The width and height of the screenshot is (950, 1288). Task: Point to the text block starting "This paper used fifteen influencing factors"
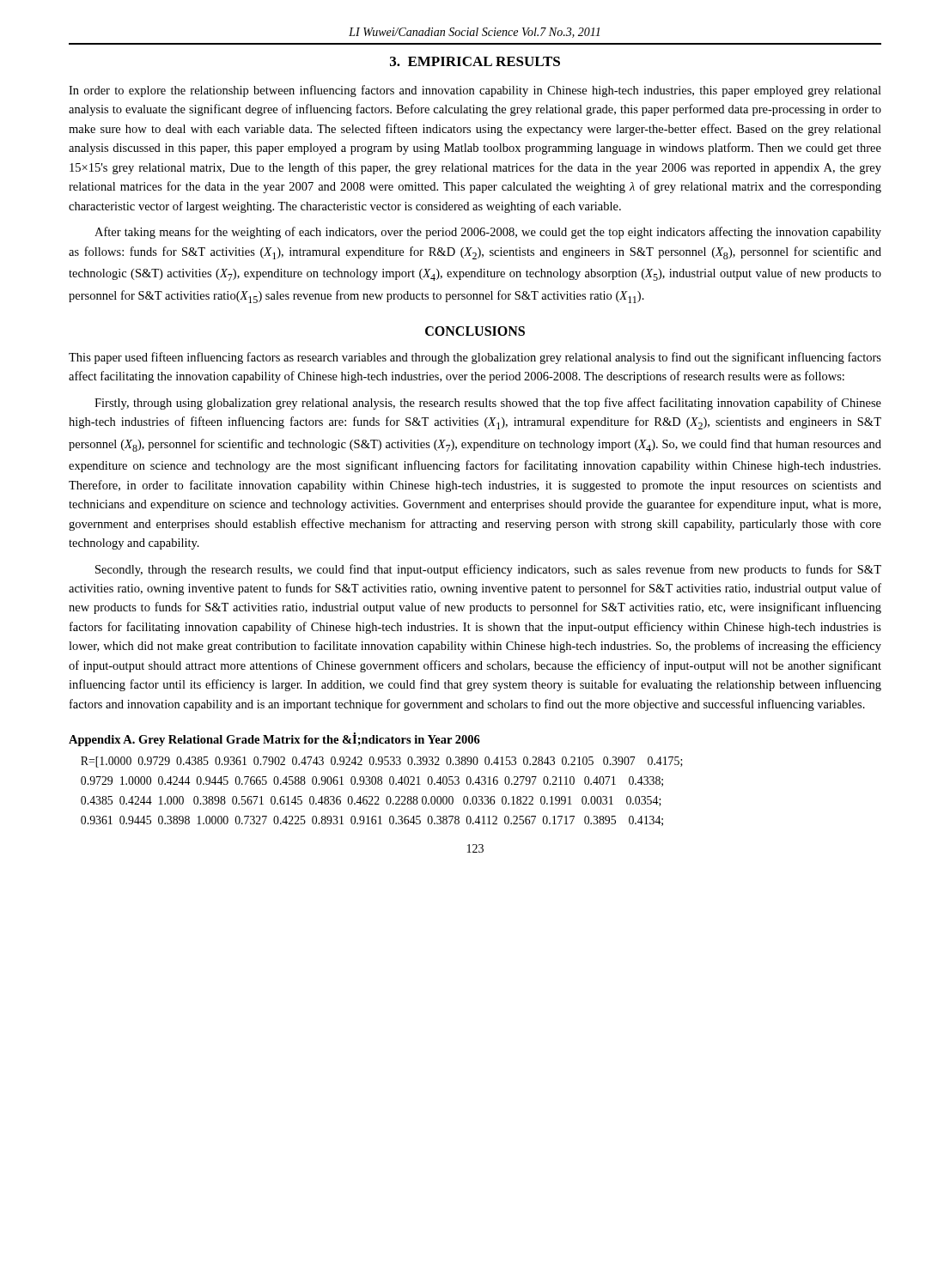coord(475,367)
